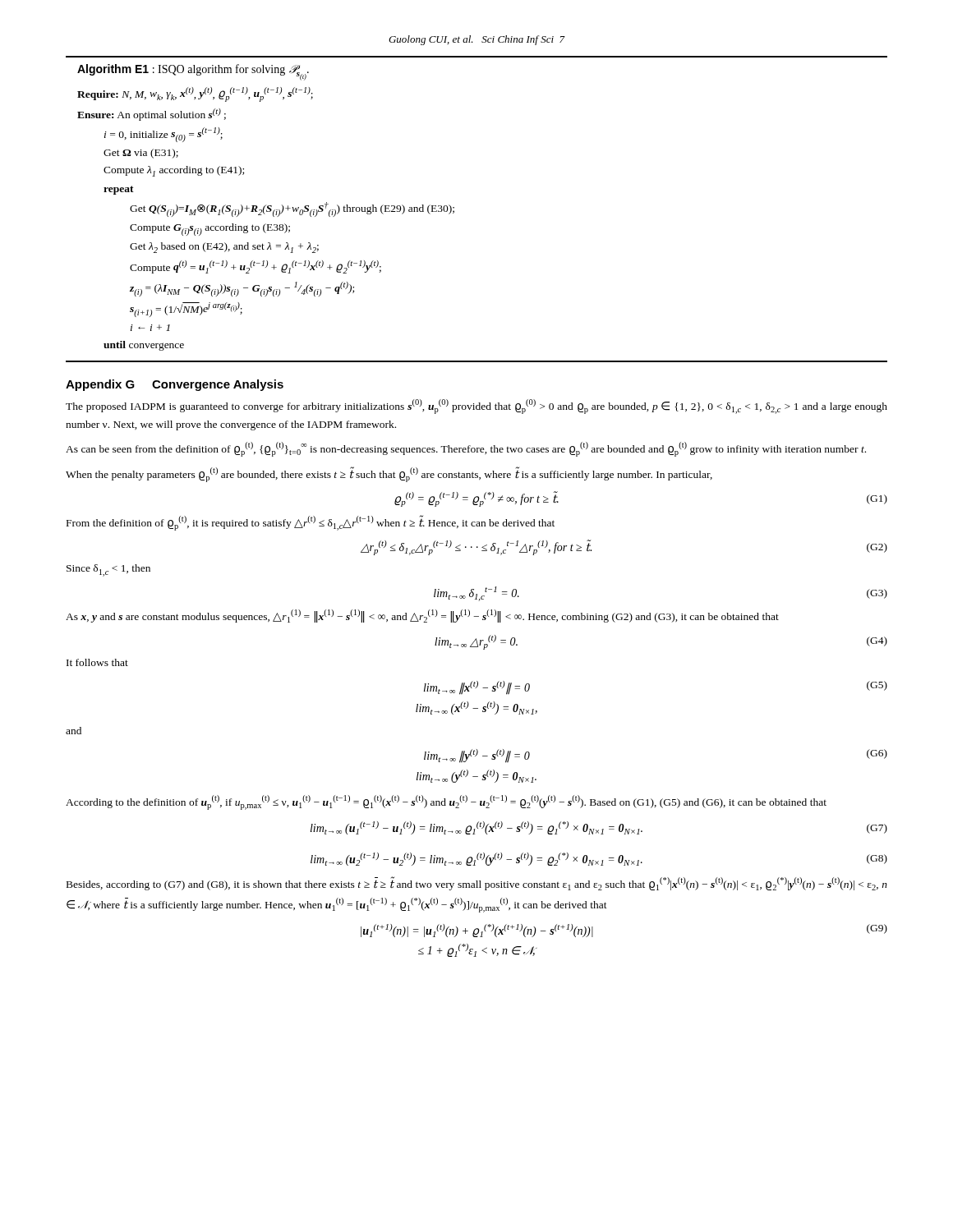Screen dimensions: 1232x953
Task: Click the formula that begins "△rp(t) ≤ δ1,c△rp(t−1) ≤ · ·"
Action: (418, 548)
